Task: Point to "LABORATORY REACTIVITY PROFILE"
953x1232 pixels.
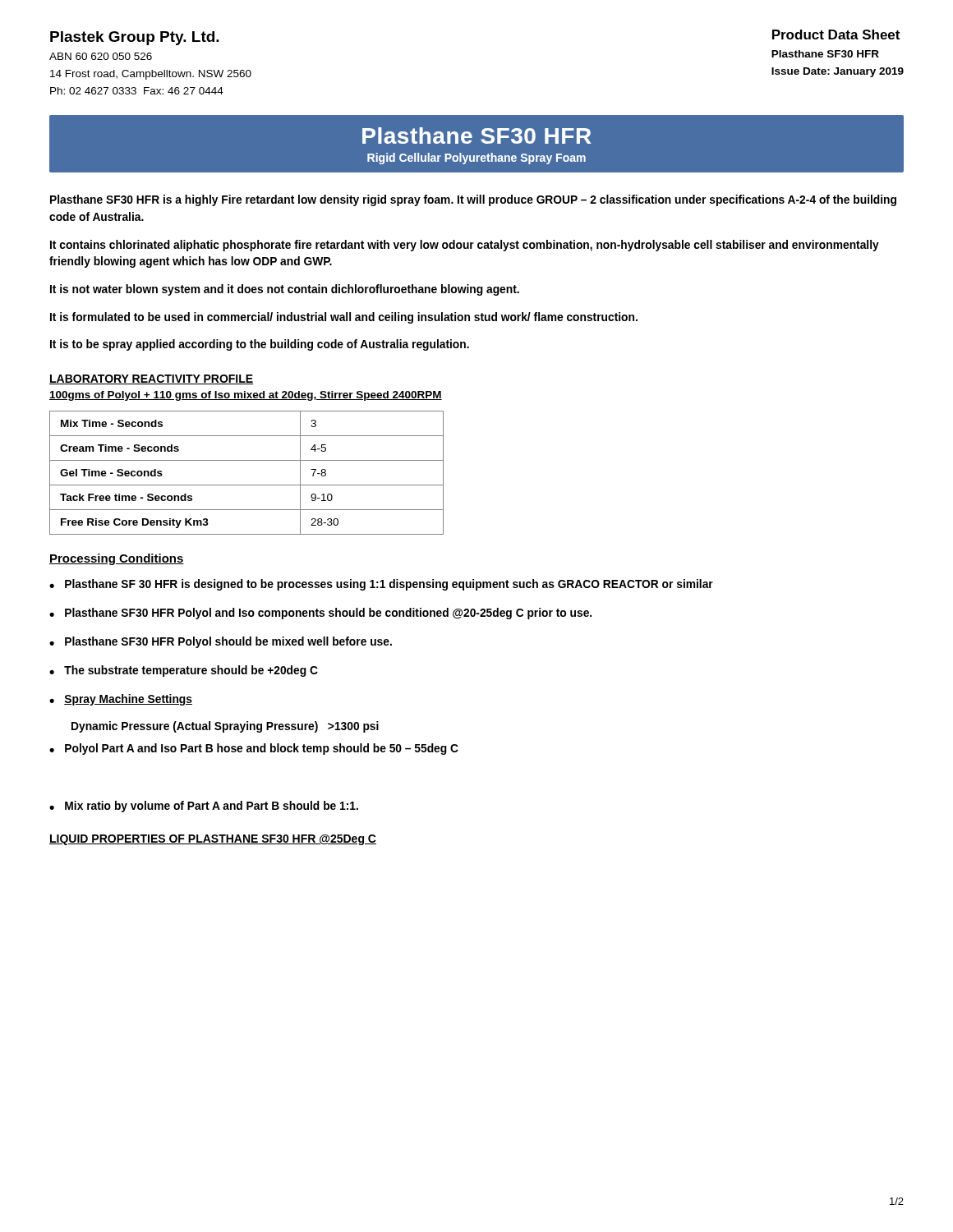Action: (151, 379)
